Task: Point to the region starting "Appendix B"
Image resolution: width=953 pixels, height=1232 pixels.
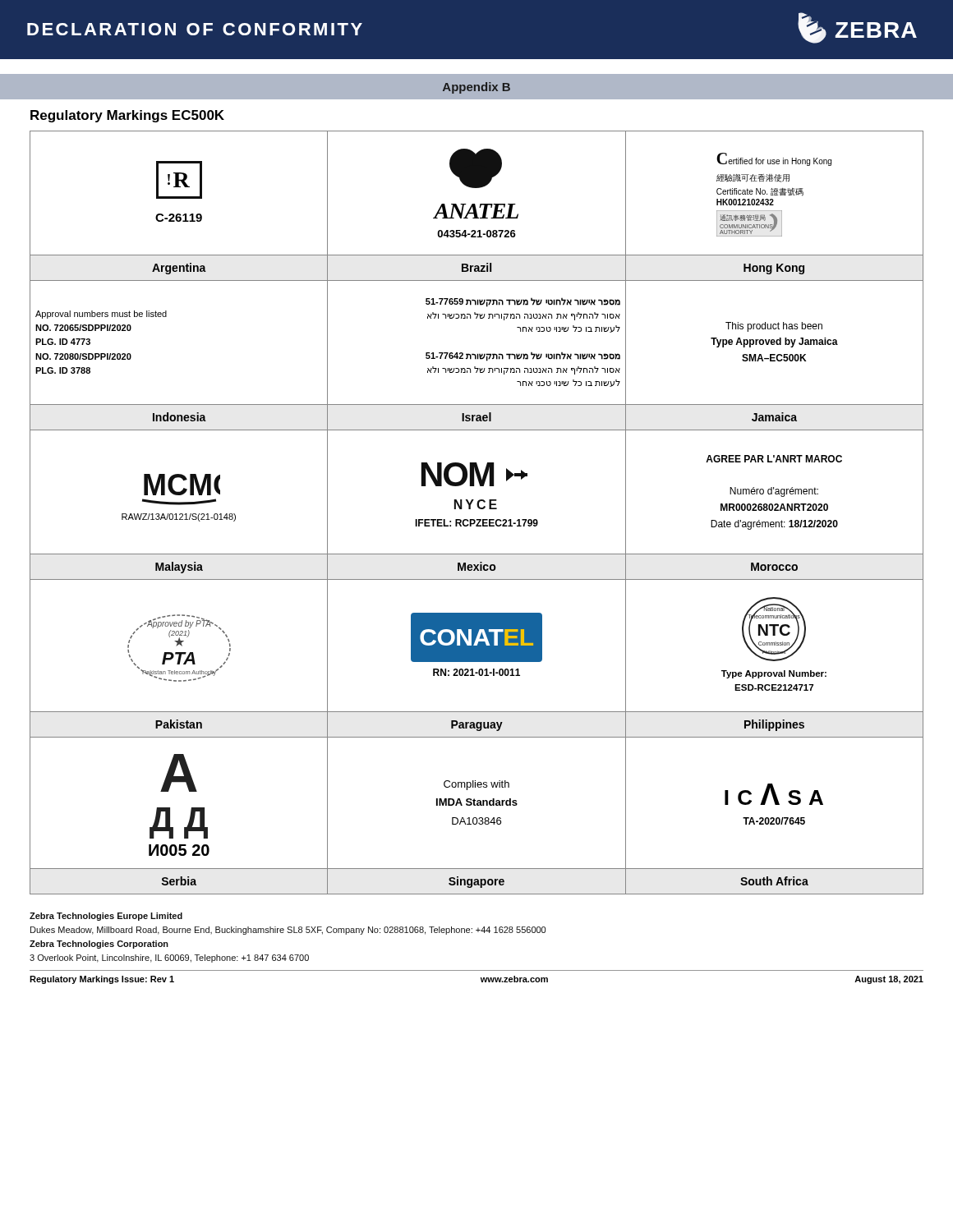Action: pyautogui.click(x=476, y=87)
